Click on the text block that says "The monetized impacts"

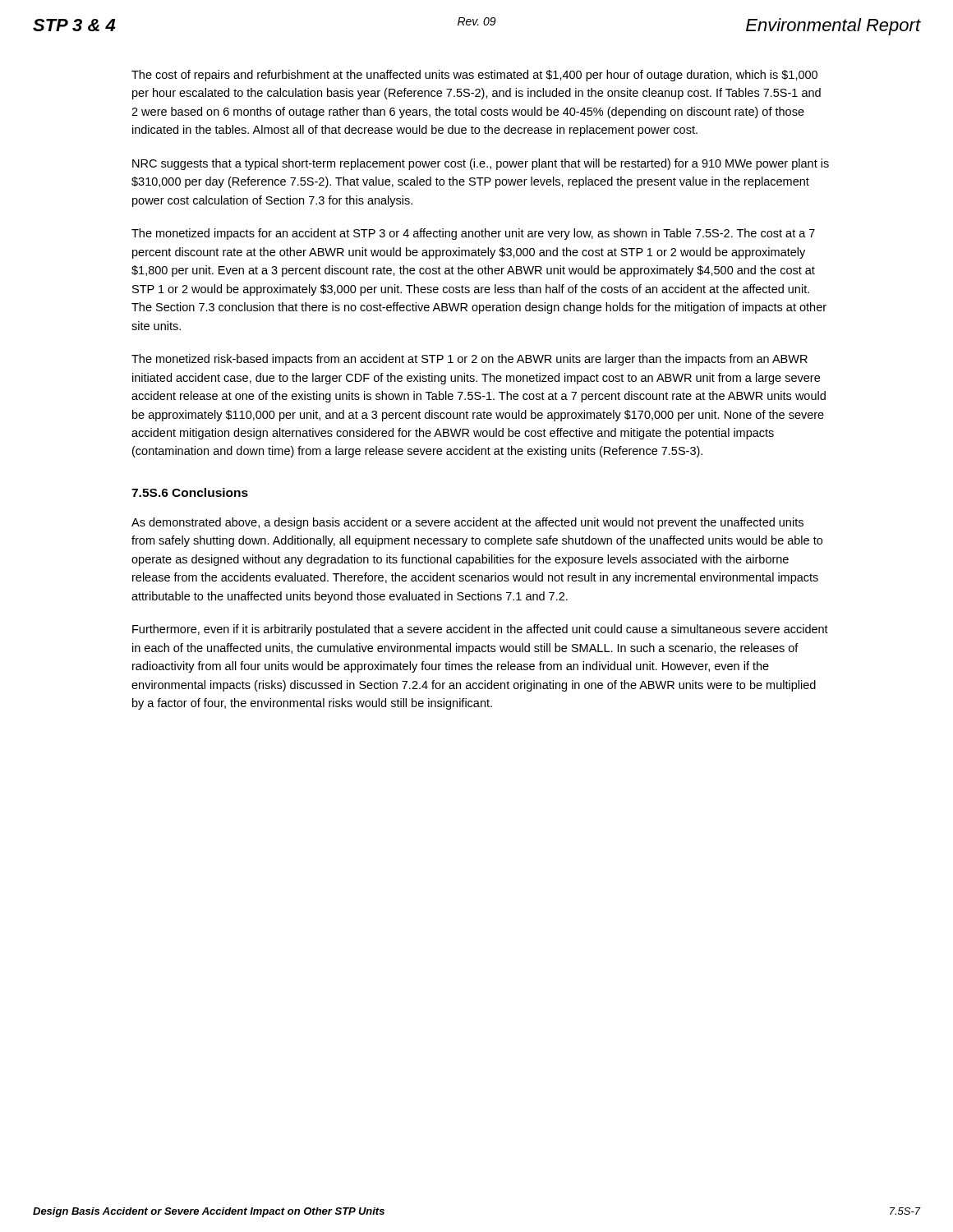pos(479,280)
